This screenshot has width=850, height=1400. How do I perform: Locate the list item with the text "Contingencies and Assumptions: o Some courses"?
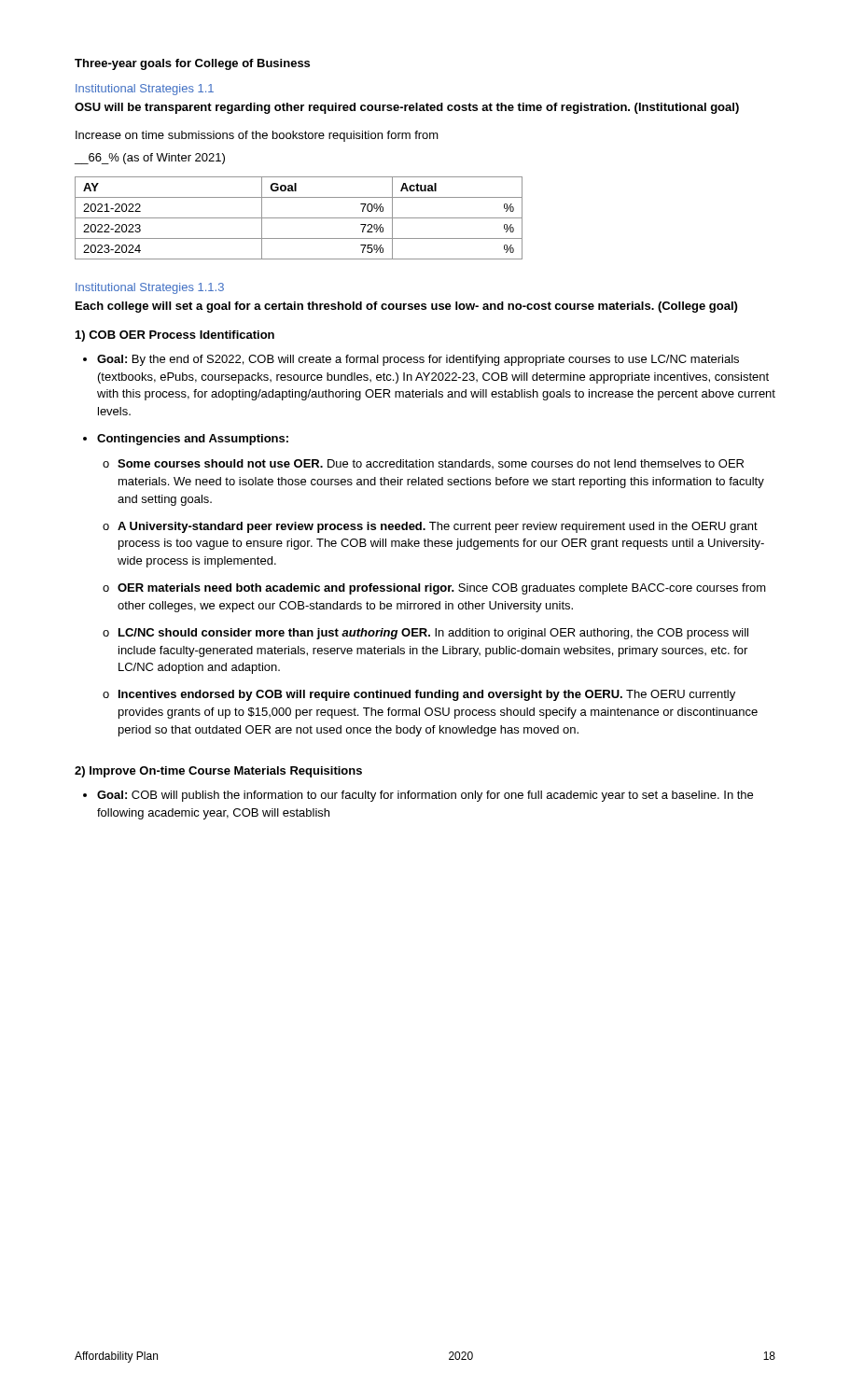coord(436,585)
